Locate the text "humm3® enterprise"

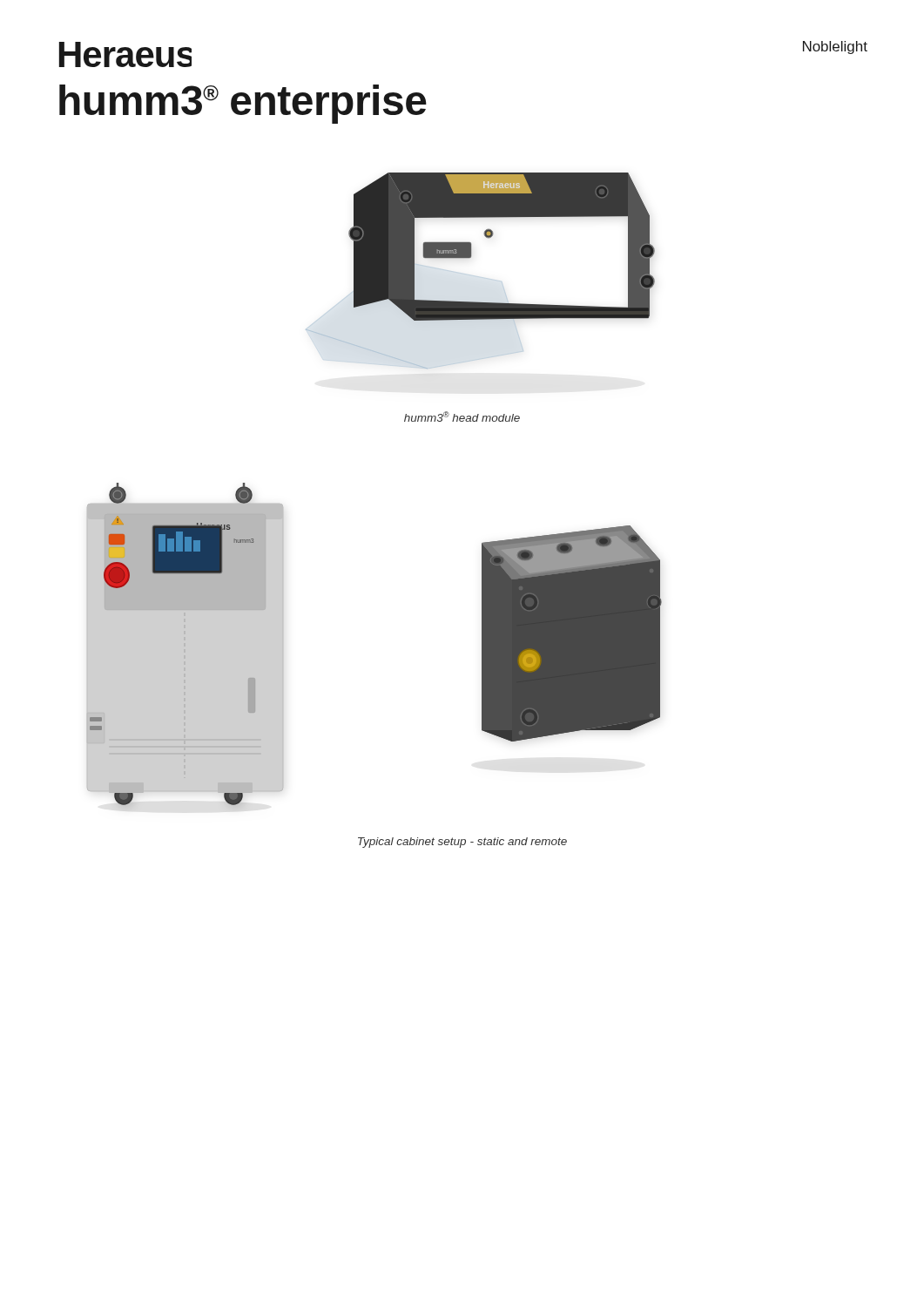click(242, 101)
